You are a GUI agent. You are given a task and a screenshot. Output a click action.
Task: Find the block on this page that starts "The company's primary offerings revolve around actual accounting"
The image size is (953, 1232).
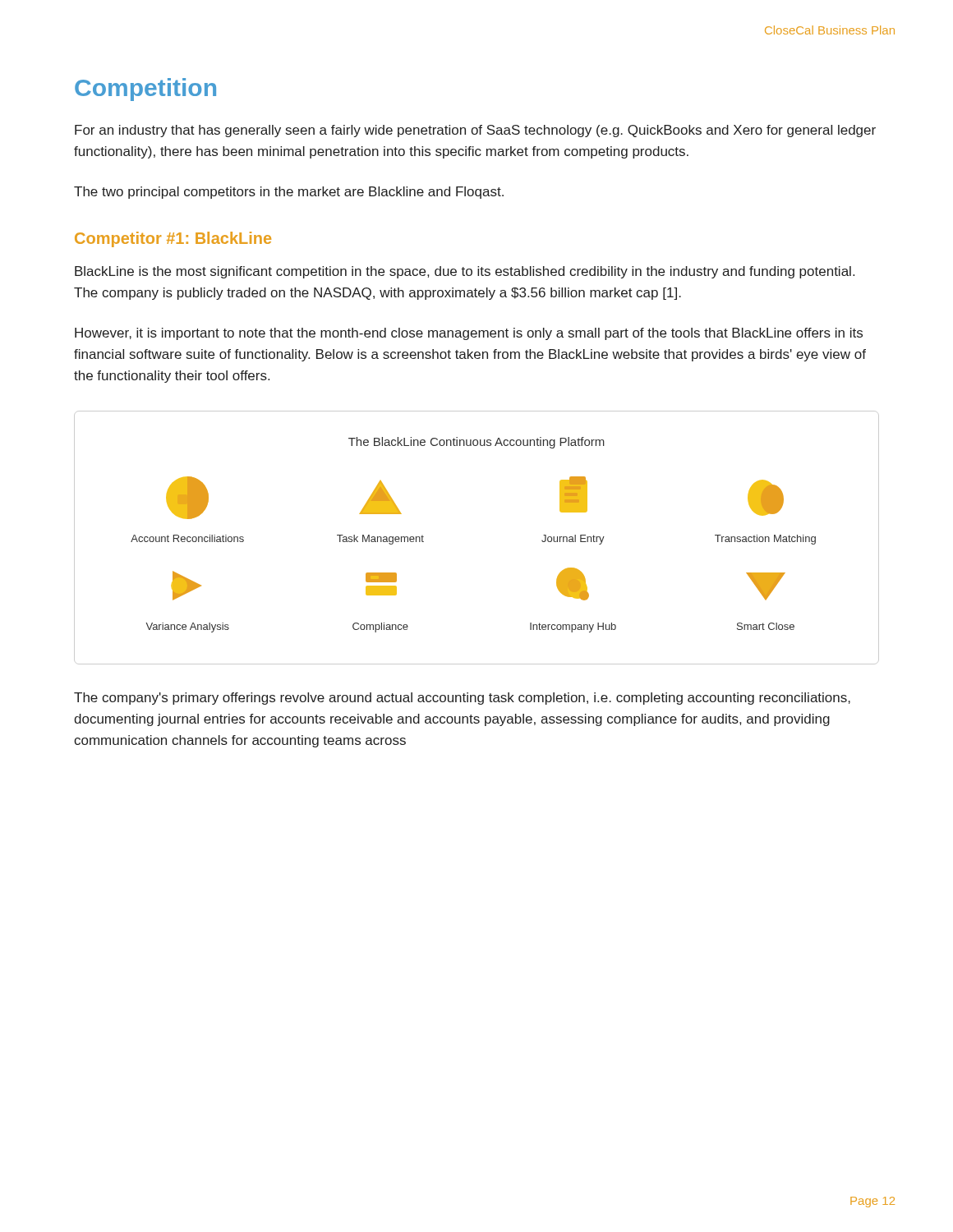coord(463,719)
